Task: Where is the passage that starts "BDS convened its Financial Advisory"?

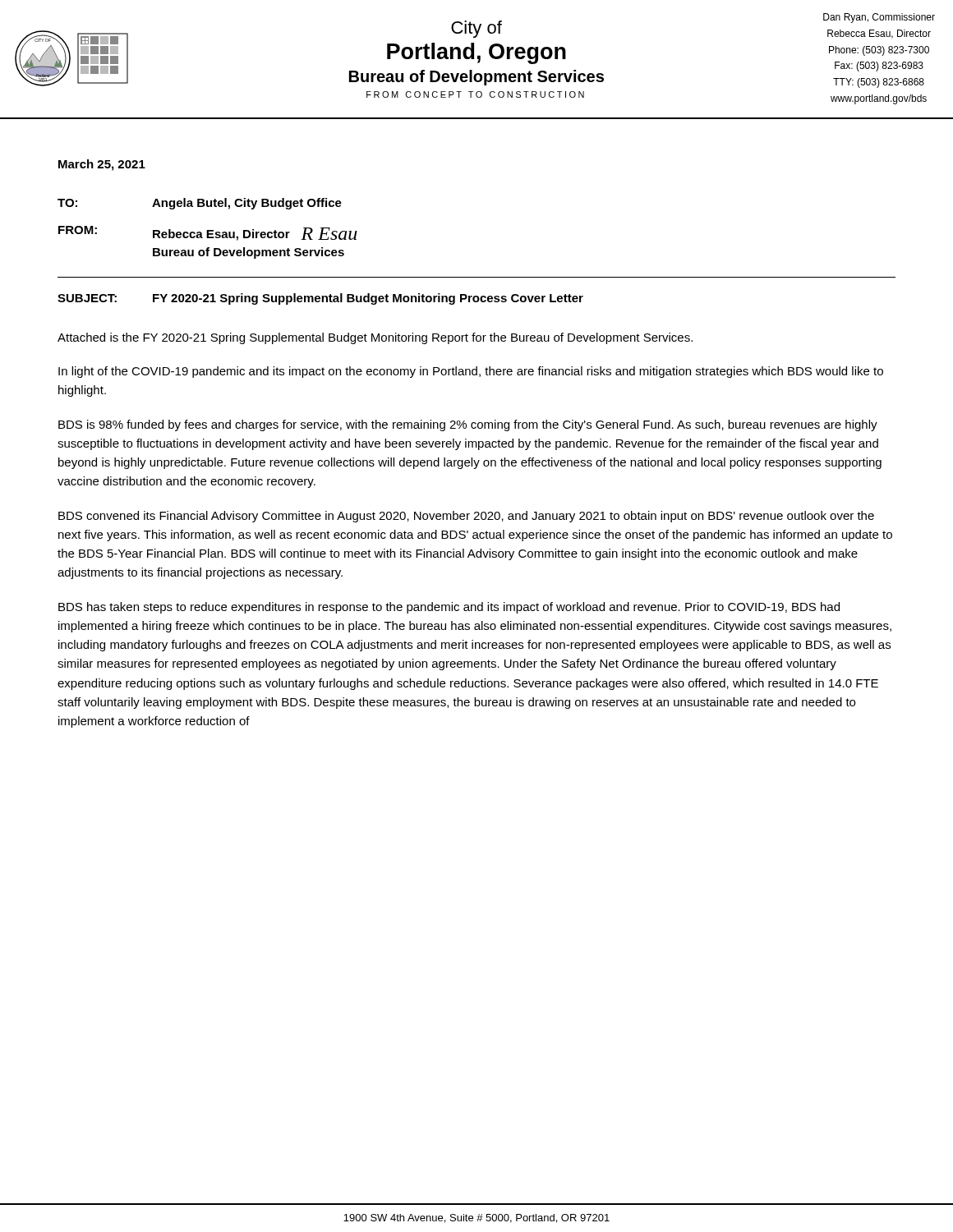Action: 475,544
